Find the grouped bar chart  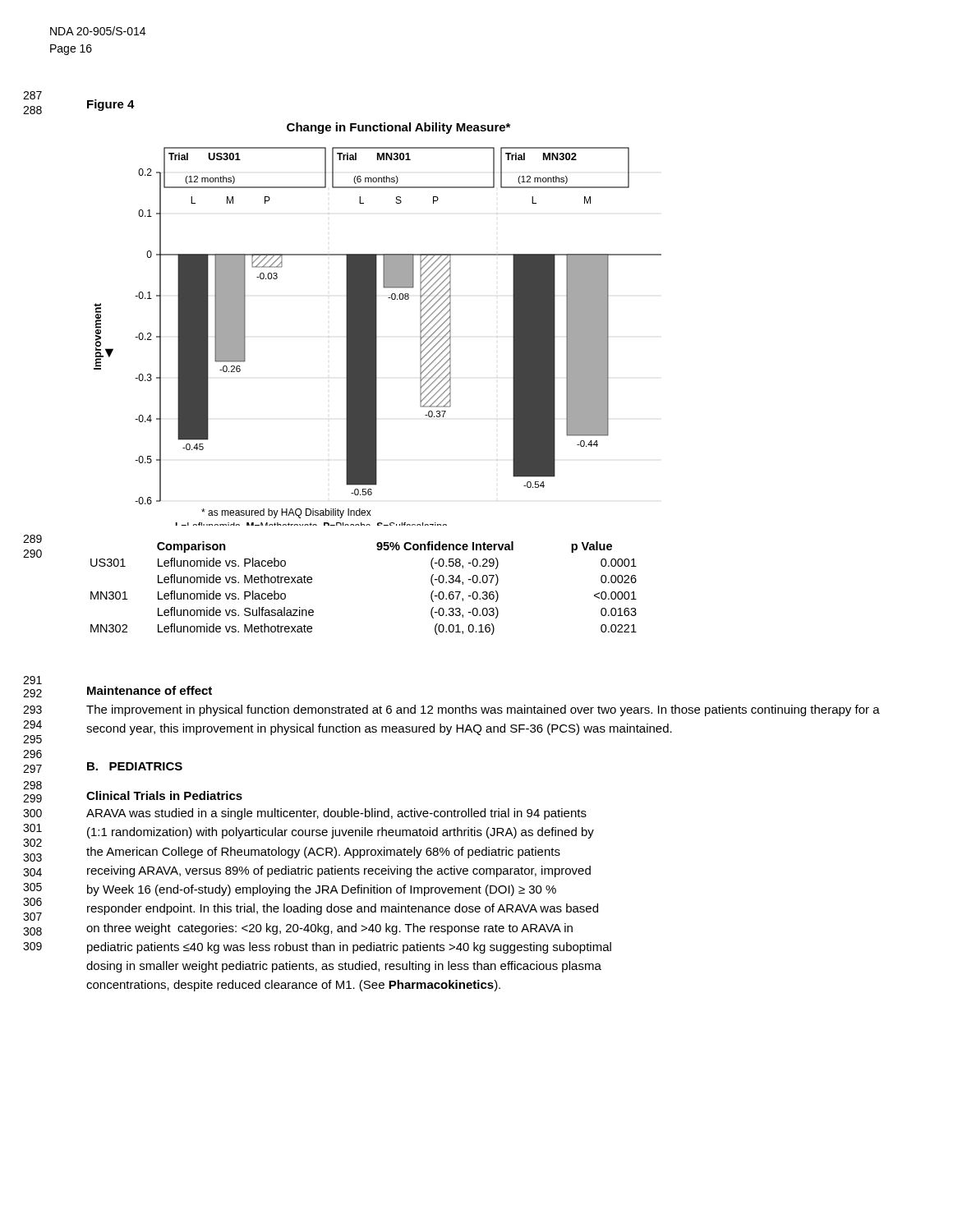[398, 320]
